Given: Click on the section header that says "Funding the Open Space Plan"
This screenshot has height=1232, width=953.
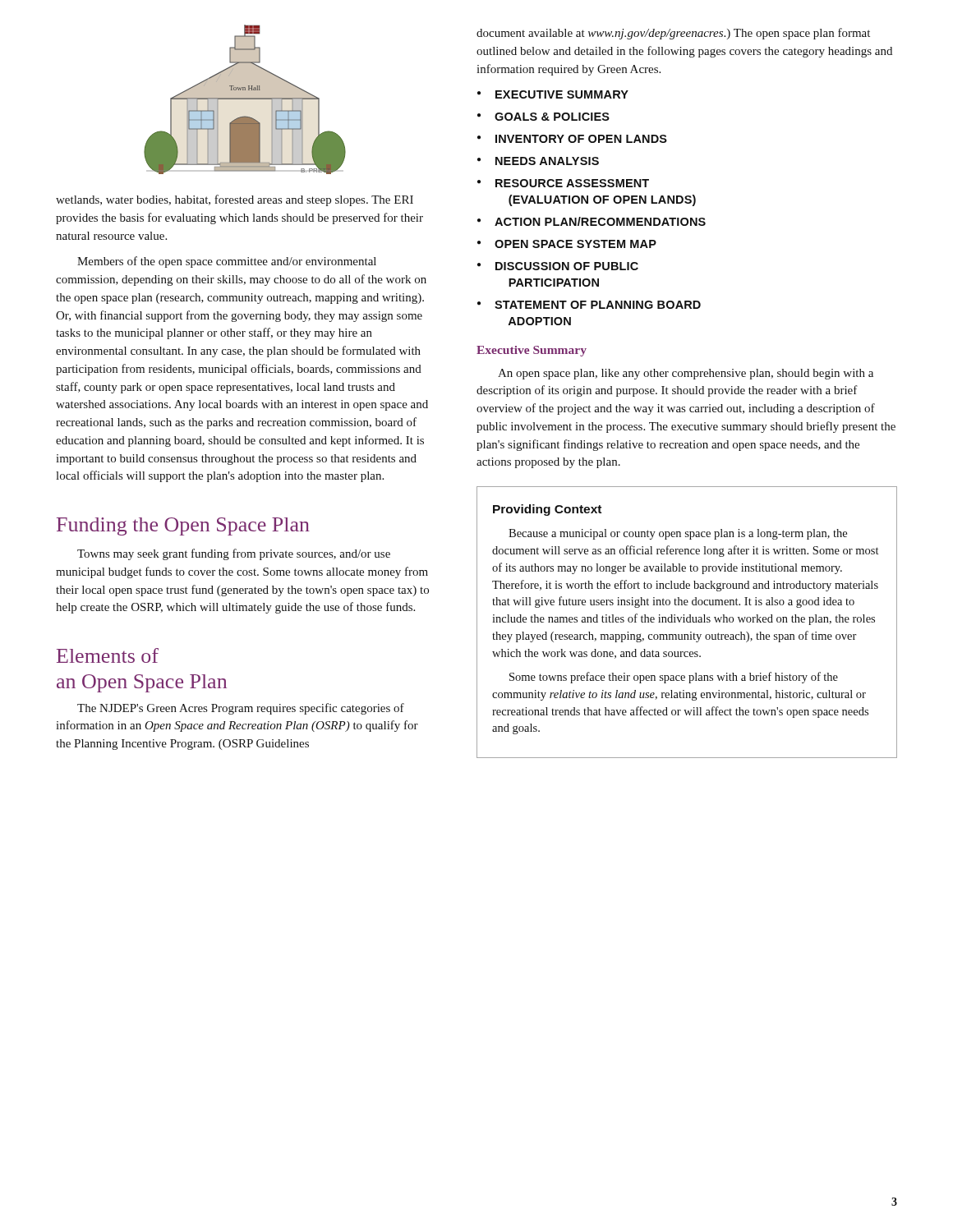Looking at the screenshot, I should click(183, 524).
